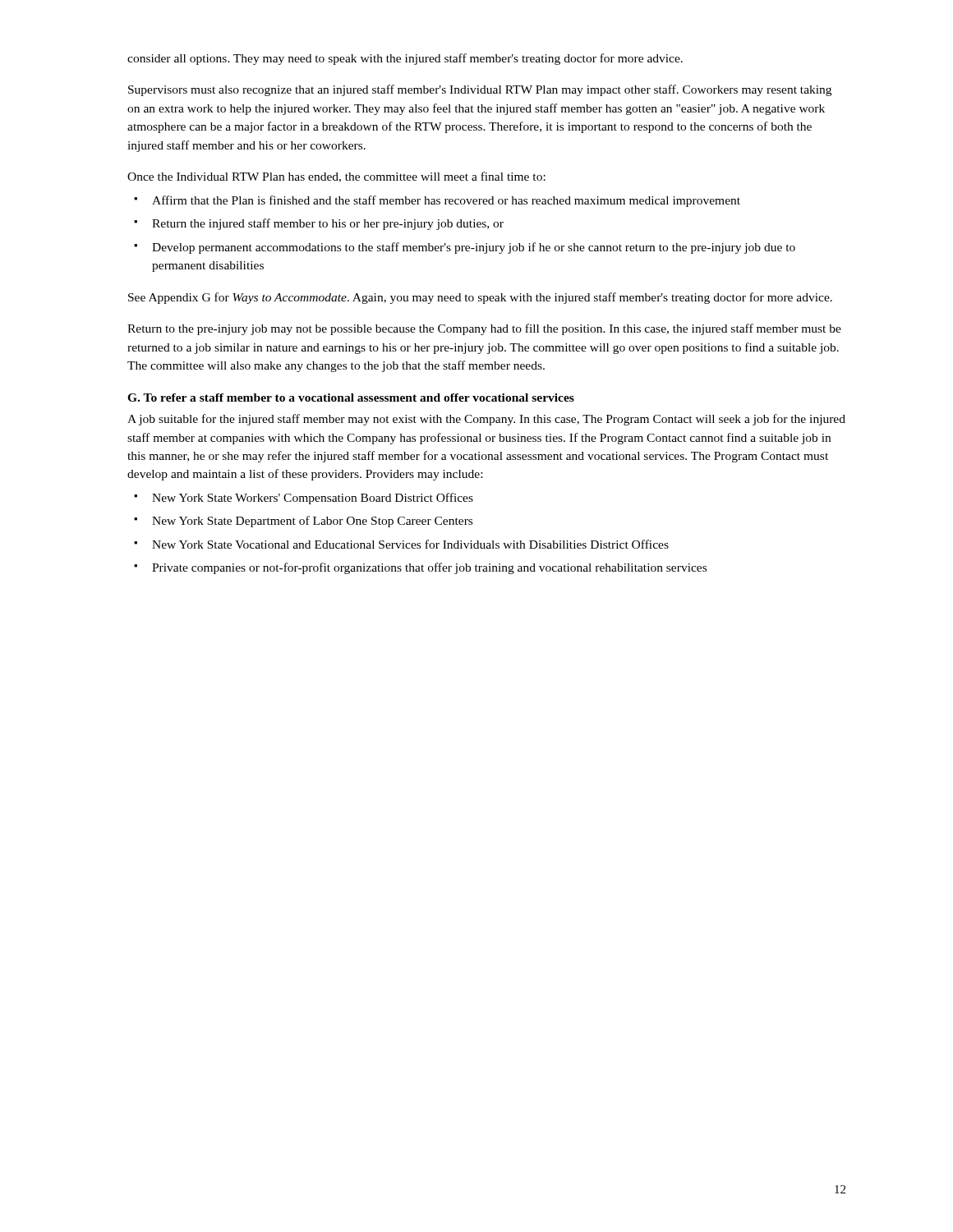953x1232 pixels.
Task: Select the region starting "Private companies or"
Action: coord(430,567)
